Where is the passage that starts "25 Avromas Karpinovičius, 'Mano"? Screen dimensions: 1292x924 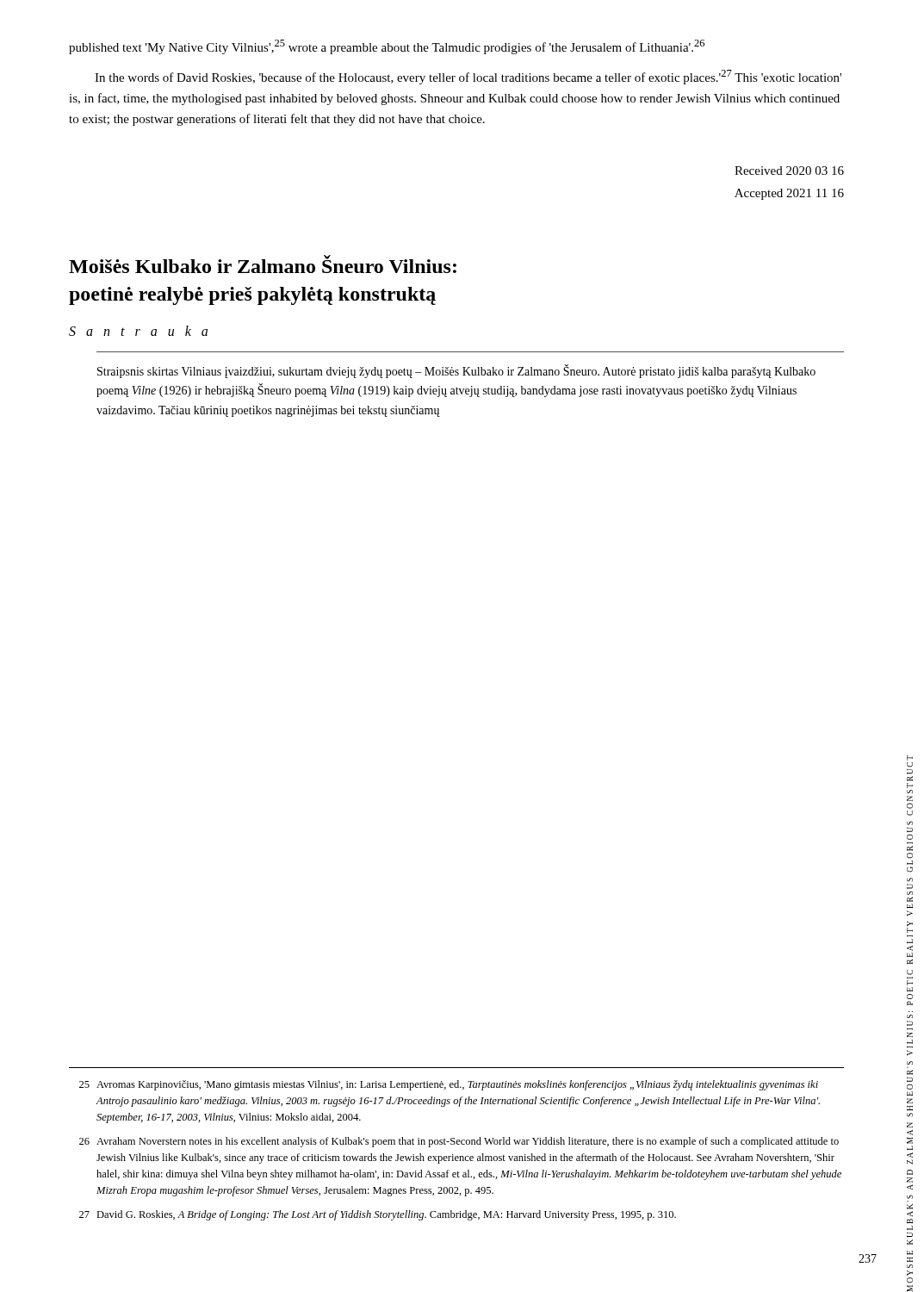click(x=456, y=1101)
